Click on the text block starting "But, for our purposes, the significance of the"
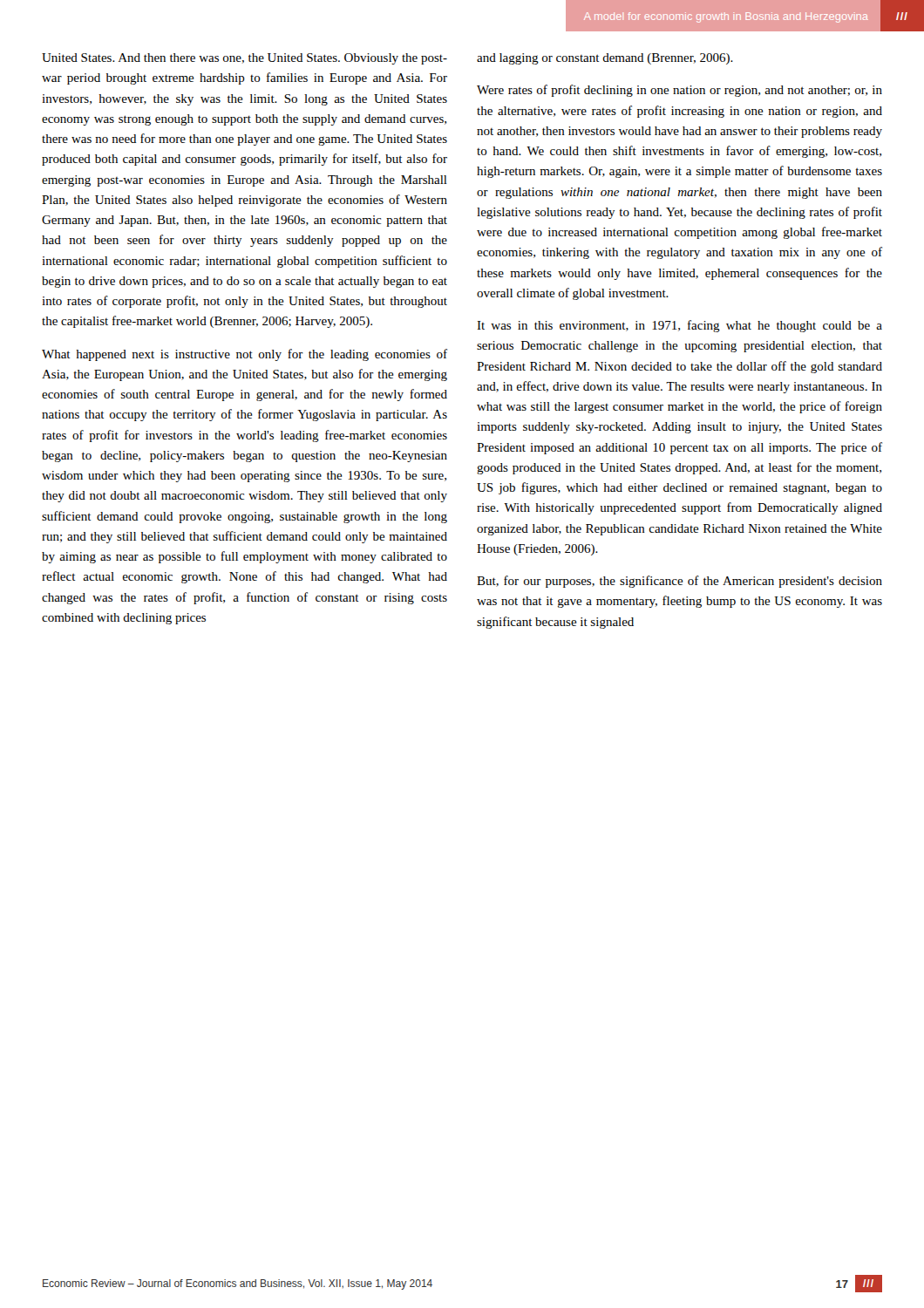The height and width of the screenshot is (1308, 924). click(679, 602)
